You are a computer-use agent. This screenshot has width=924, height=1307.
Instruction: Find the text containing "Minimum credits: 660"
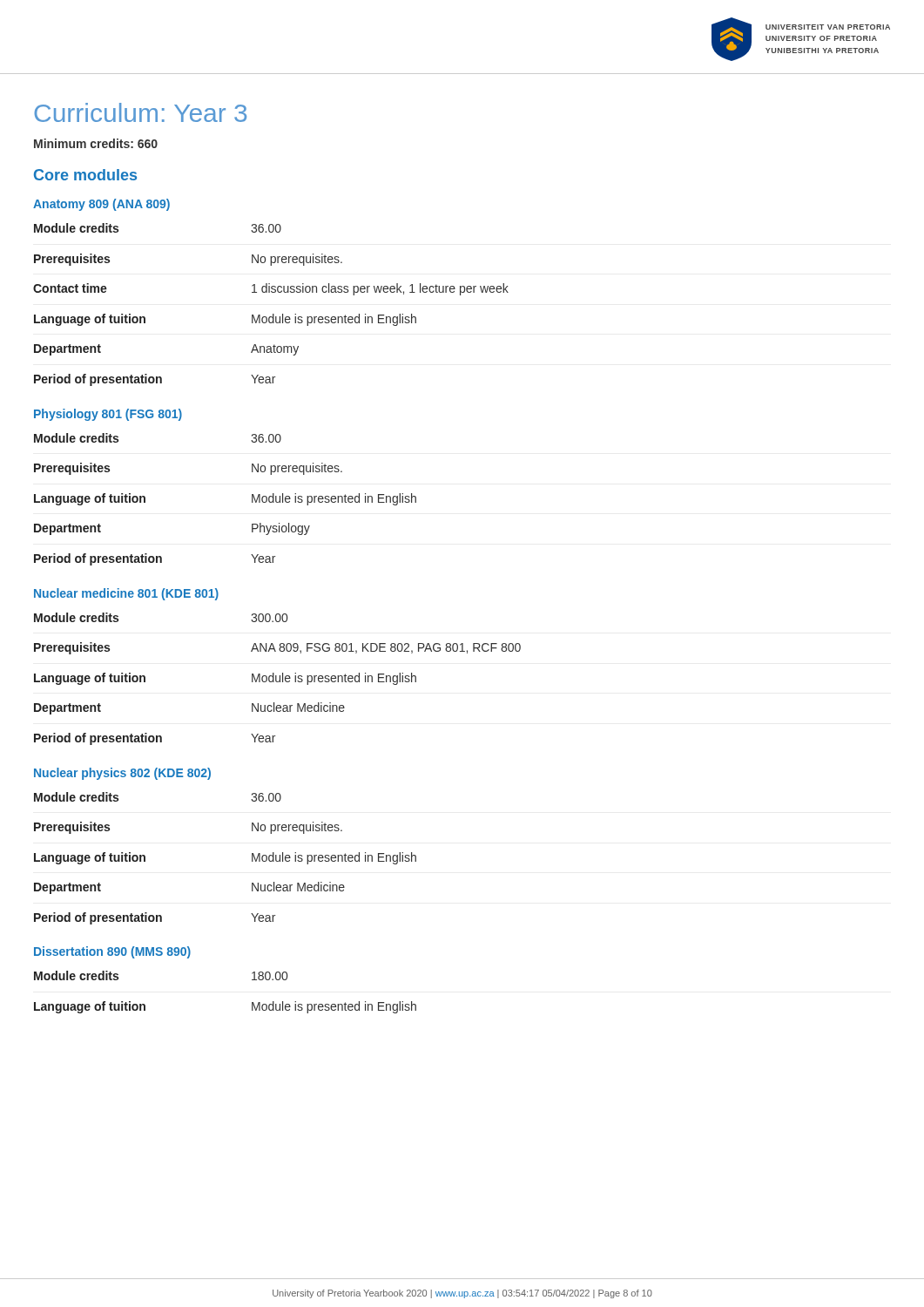pyautogui.click(x=95, y=144)
